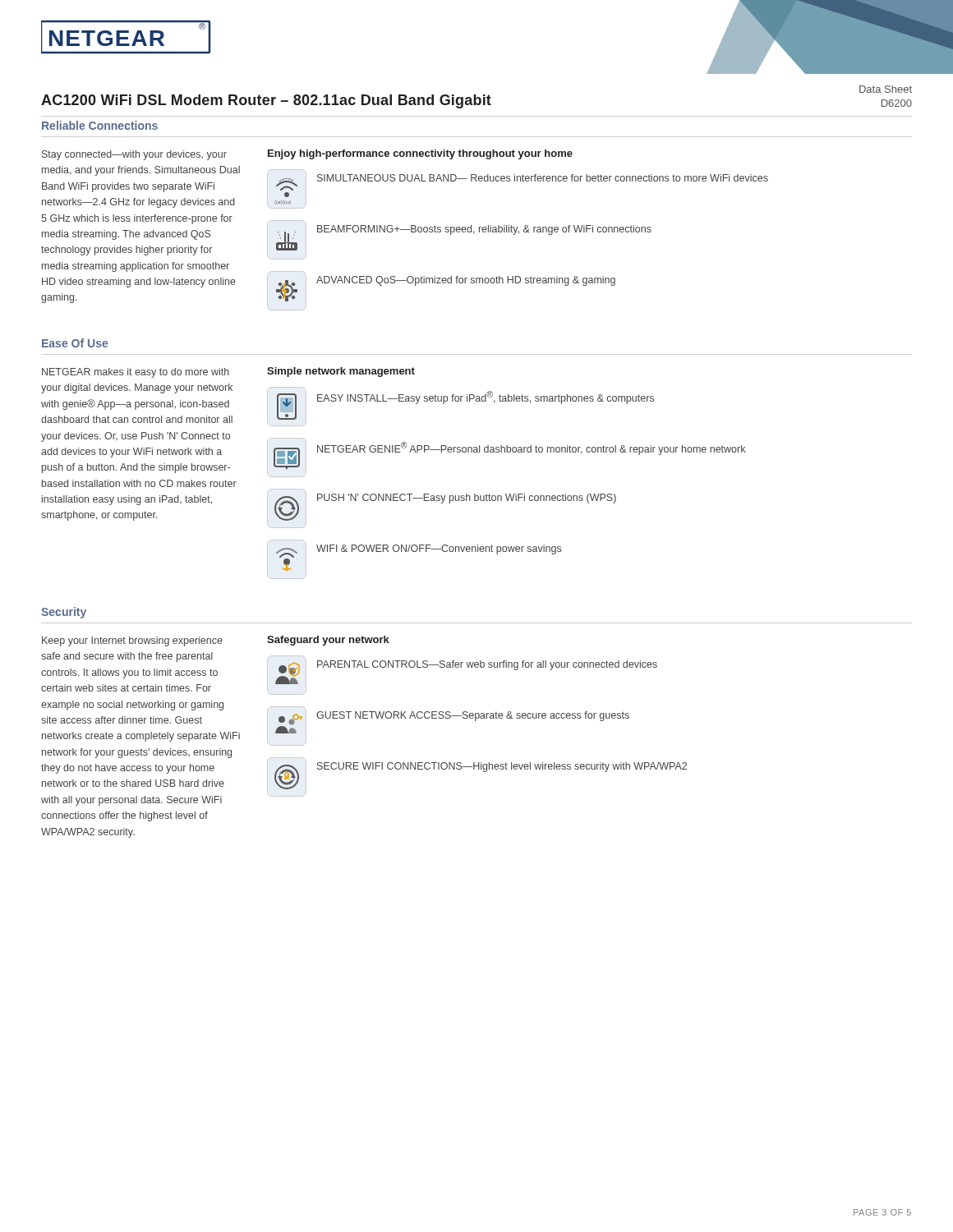The height and width of the screenshot is (1232, 953).
Task: Select the list item with the text "((ø))(ω) SIMULTANEOUS DUAL BAND— Reduces interference for better"
Action: click(518, 189)
